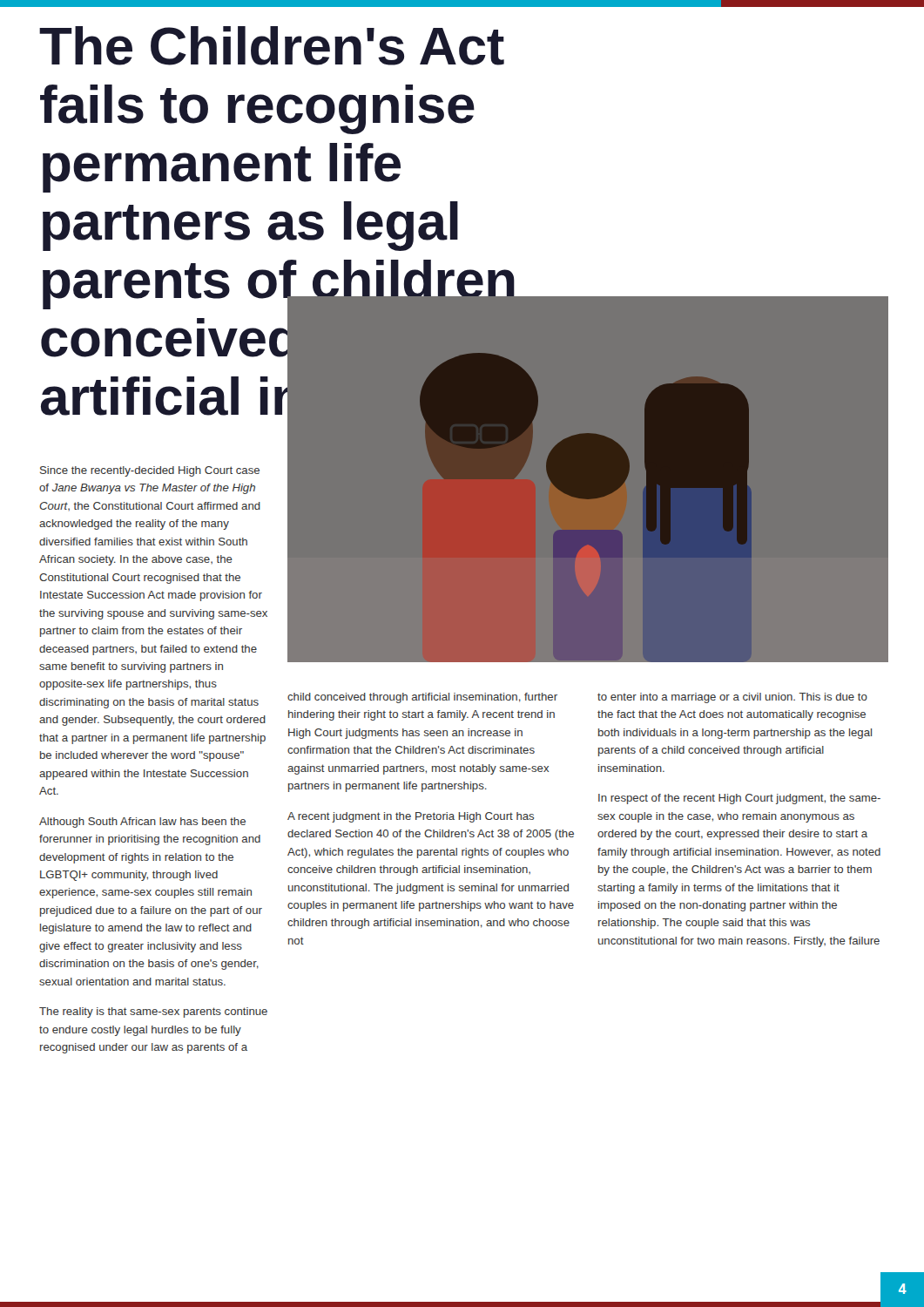Find the text block that reads "Although South African law has"
924x1307 pixels.
coord(155,902)
